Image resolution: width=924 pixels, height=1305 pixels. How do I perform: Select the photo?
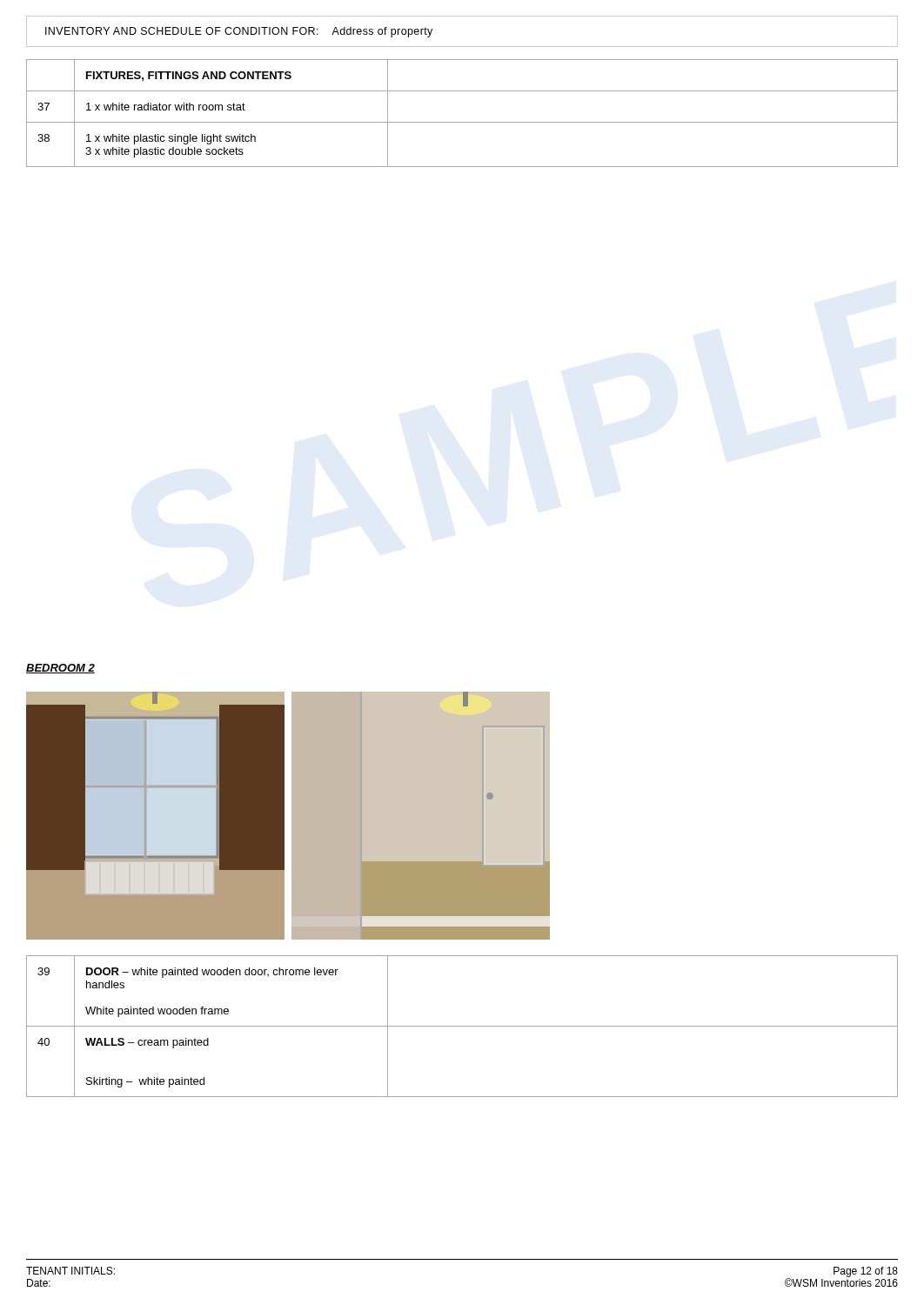289,816
